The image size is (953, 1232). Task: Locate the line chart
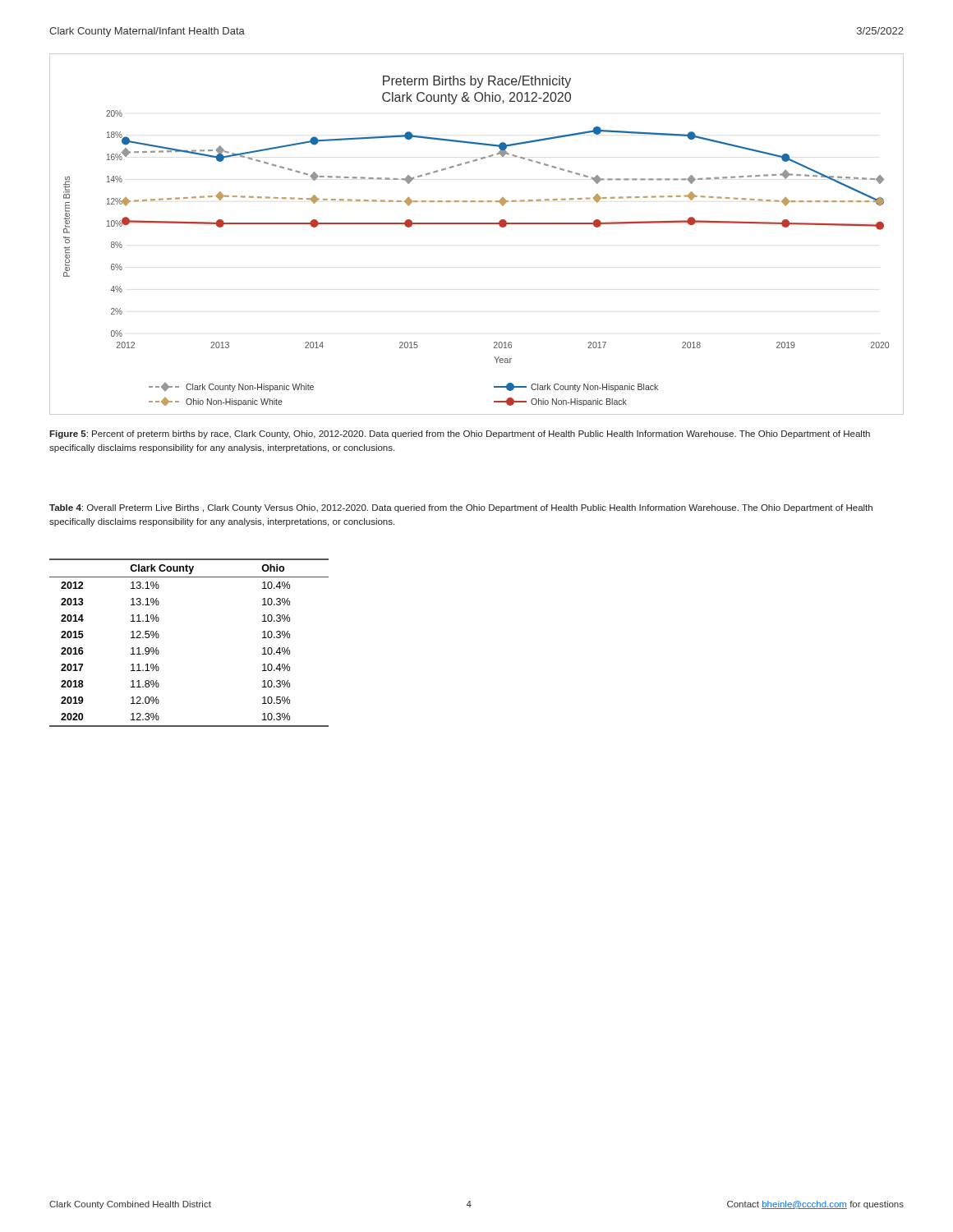click(x=476, y=234)
